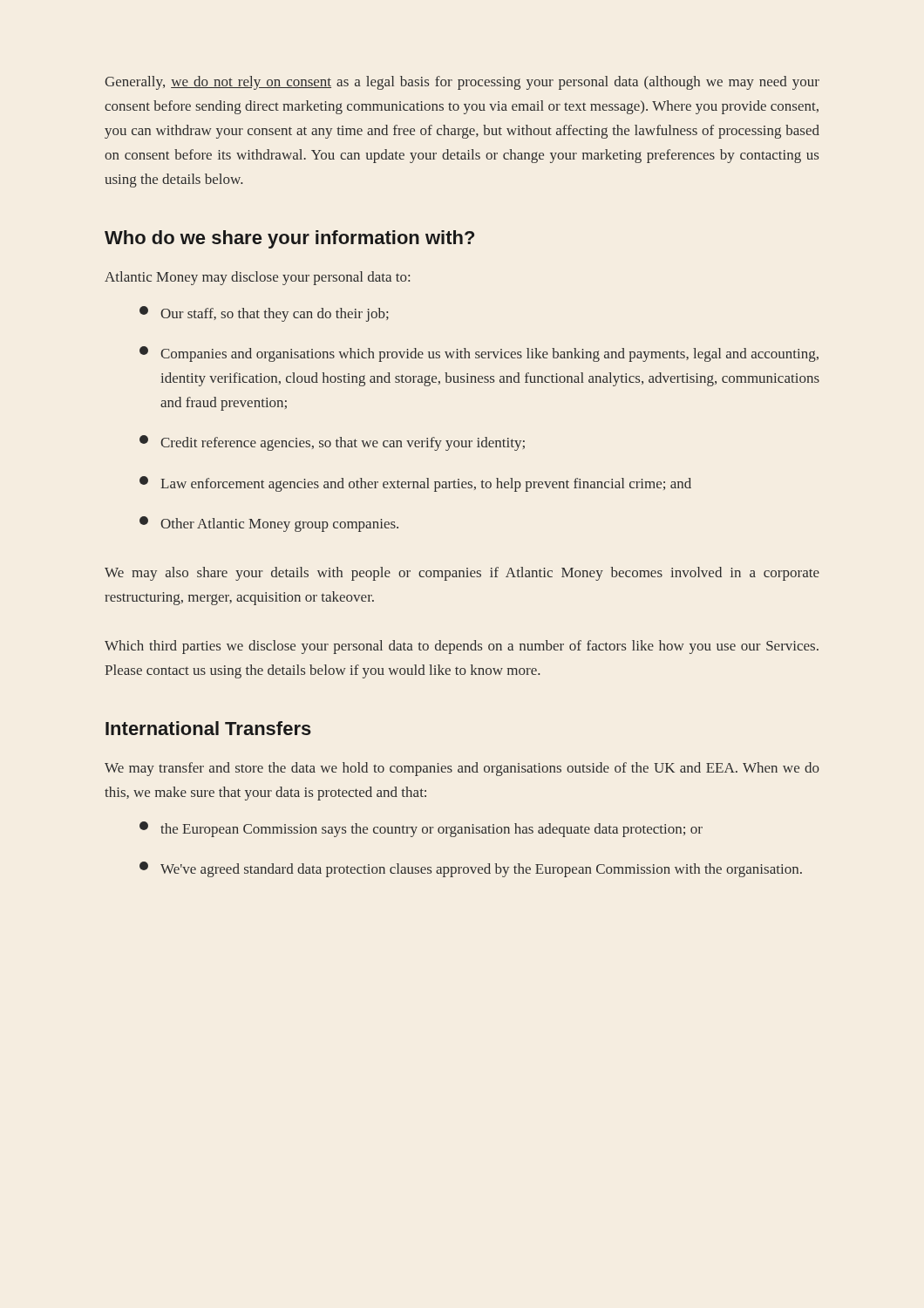The image size is (924, 1308).
Task: Select the text block starting "Who do we share your"
Action: tap(290, 238)
